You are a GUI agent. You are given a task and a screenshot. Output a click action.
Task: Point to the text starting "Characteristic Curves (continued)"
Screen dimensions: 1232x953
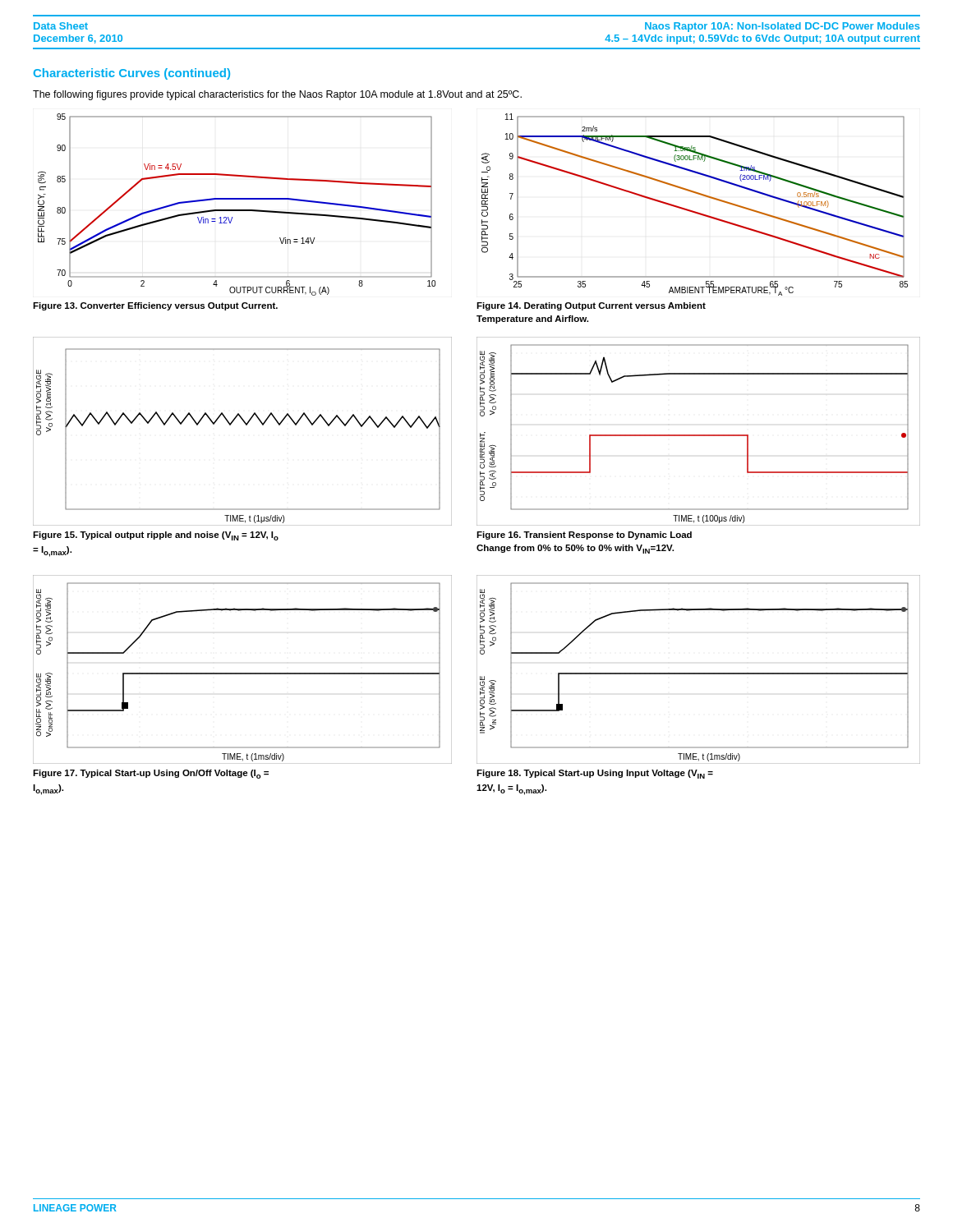(132, 73)
